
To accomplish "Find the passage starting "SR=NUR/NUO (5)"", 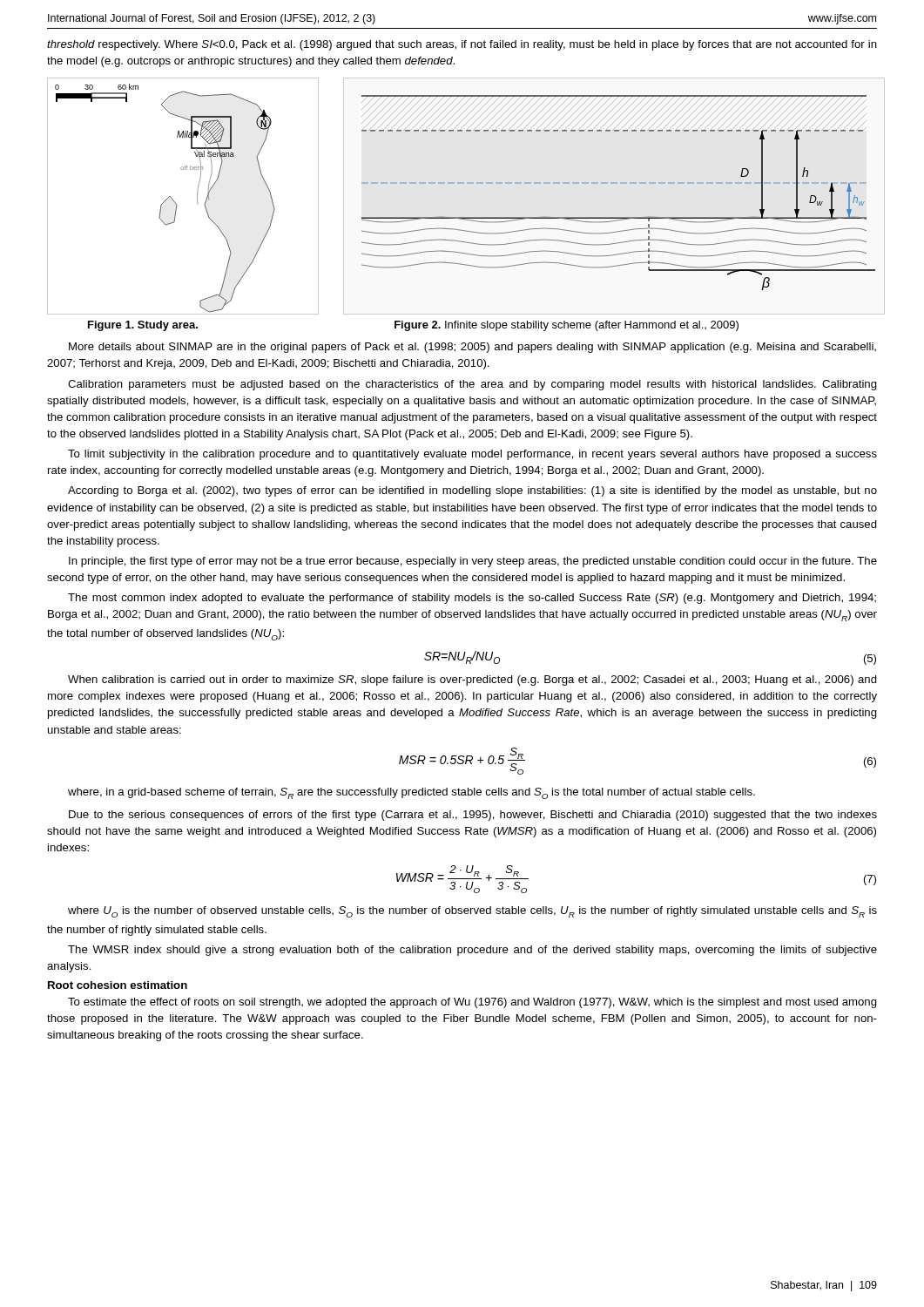I will coord(463,658).
